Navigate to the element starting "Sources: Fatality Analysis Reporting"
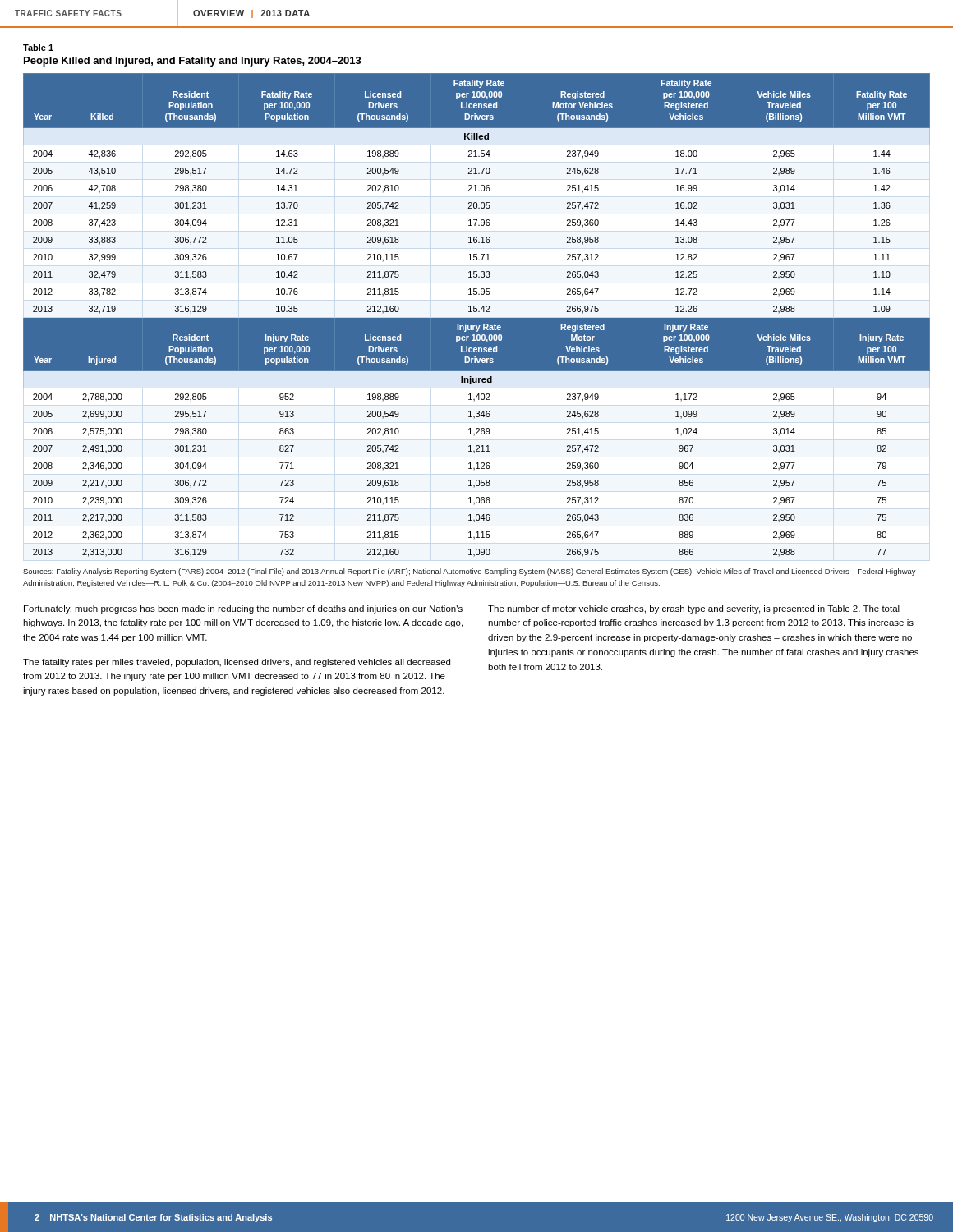Viewport: 953px width, 1232px height. click(x=469, y=577)
